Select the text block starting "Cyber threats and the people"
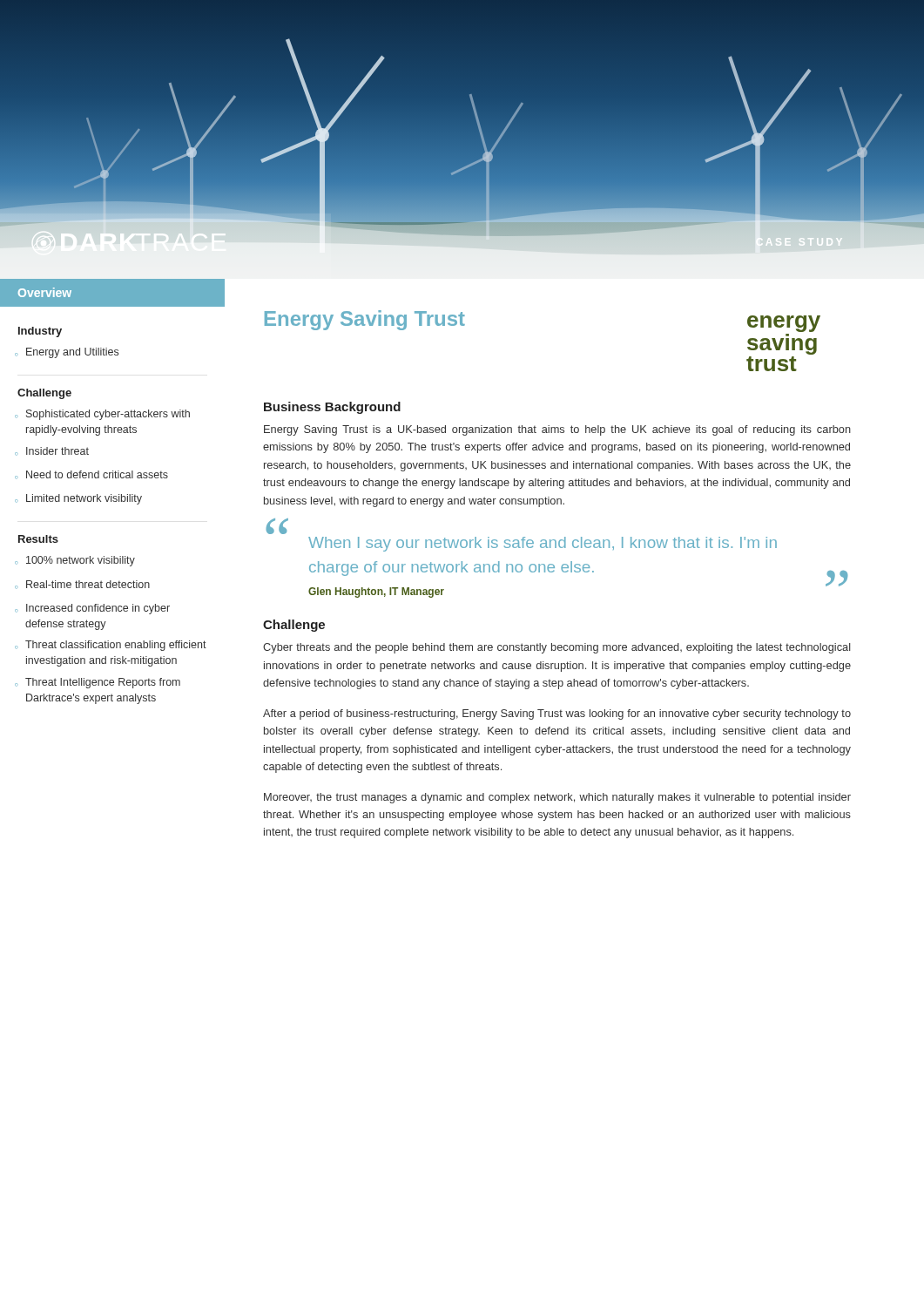Viewport: 924px width, 1307px height. [557, 665]
